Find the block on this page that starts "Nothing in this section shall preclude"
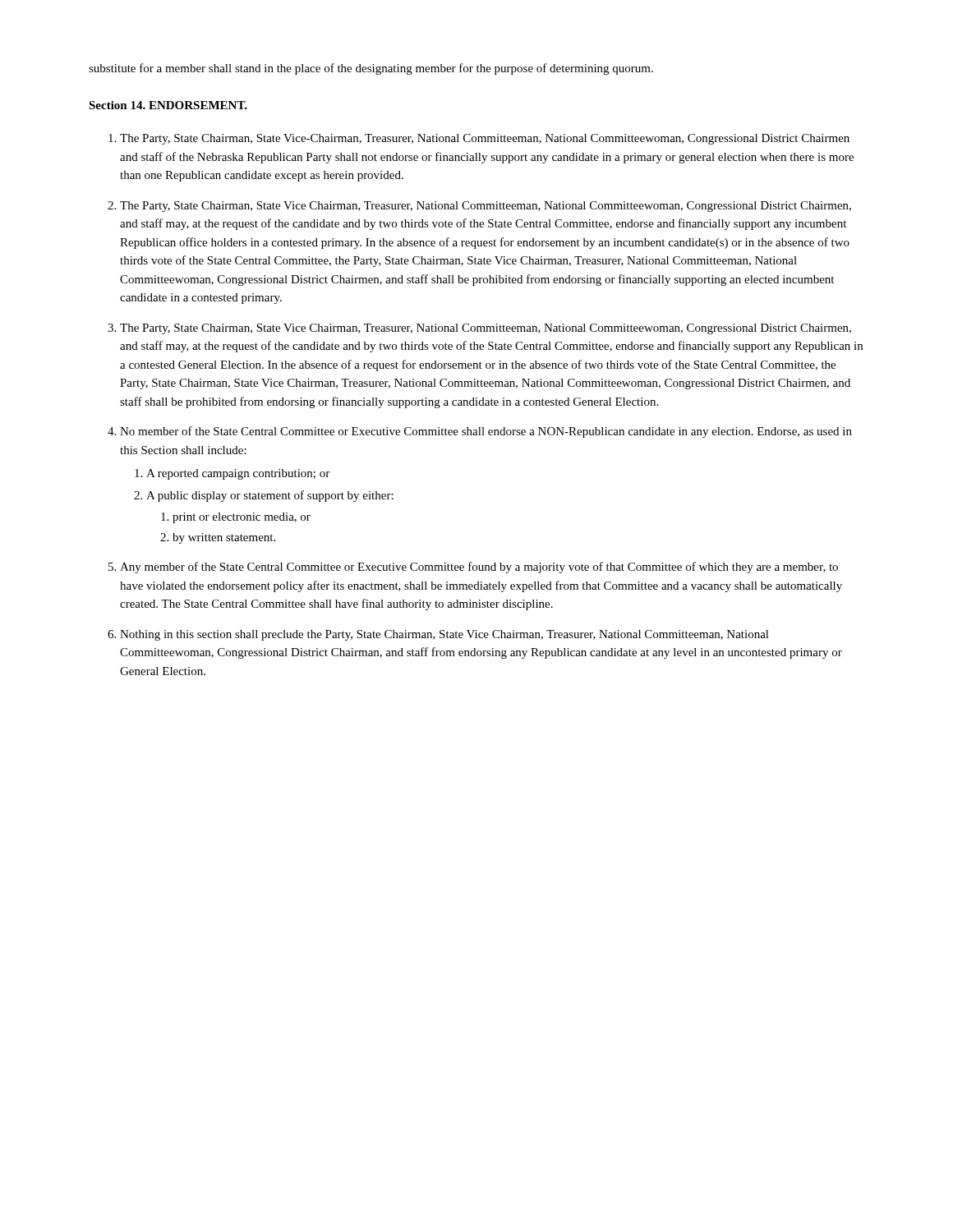Viewport: 953px width, 1232px height. 481,652
